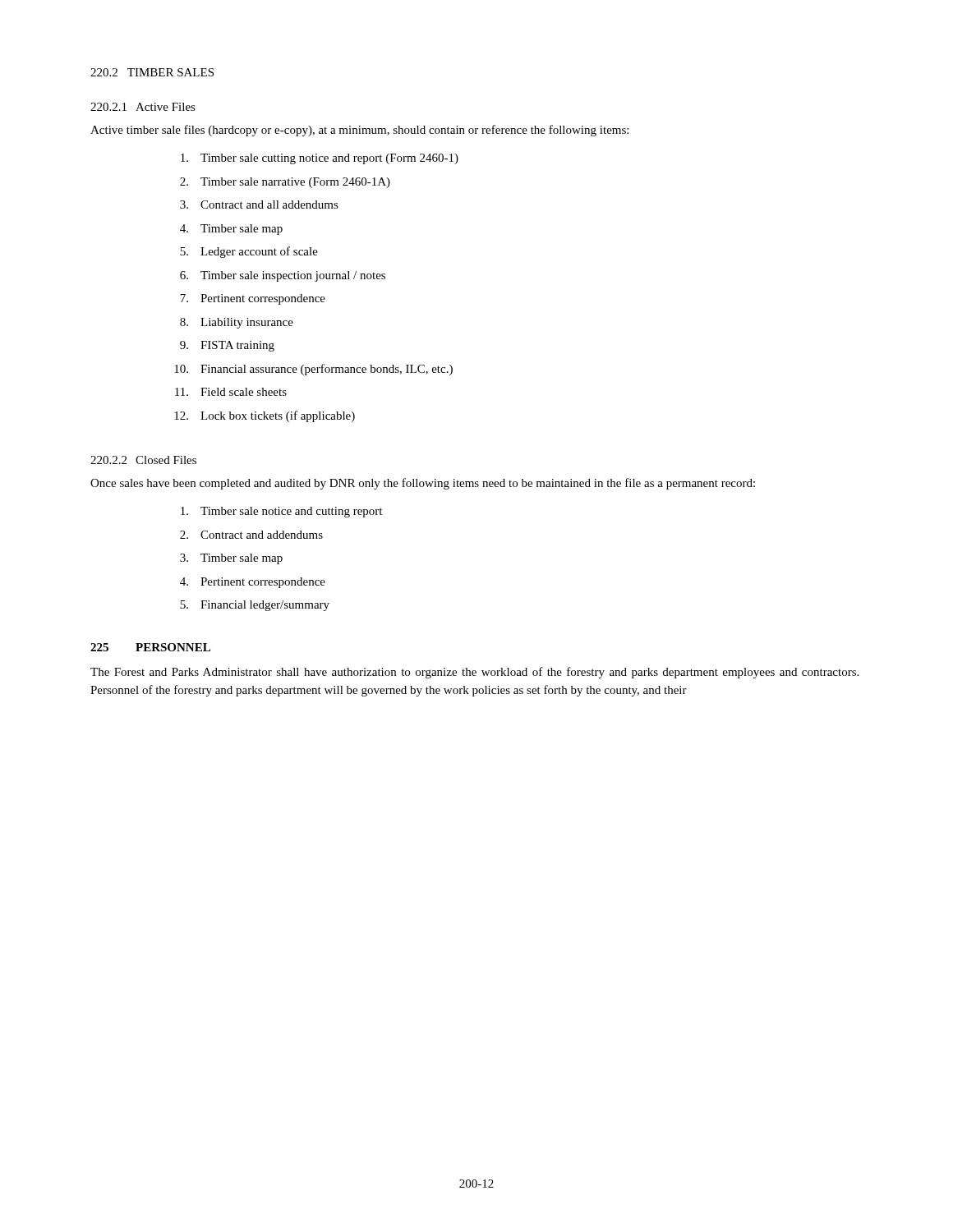Locate the text "225 PERSONNEL"
This screenshot has width=953, height=1232.
point(151,647)
